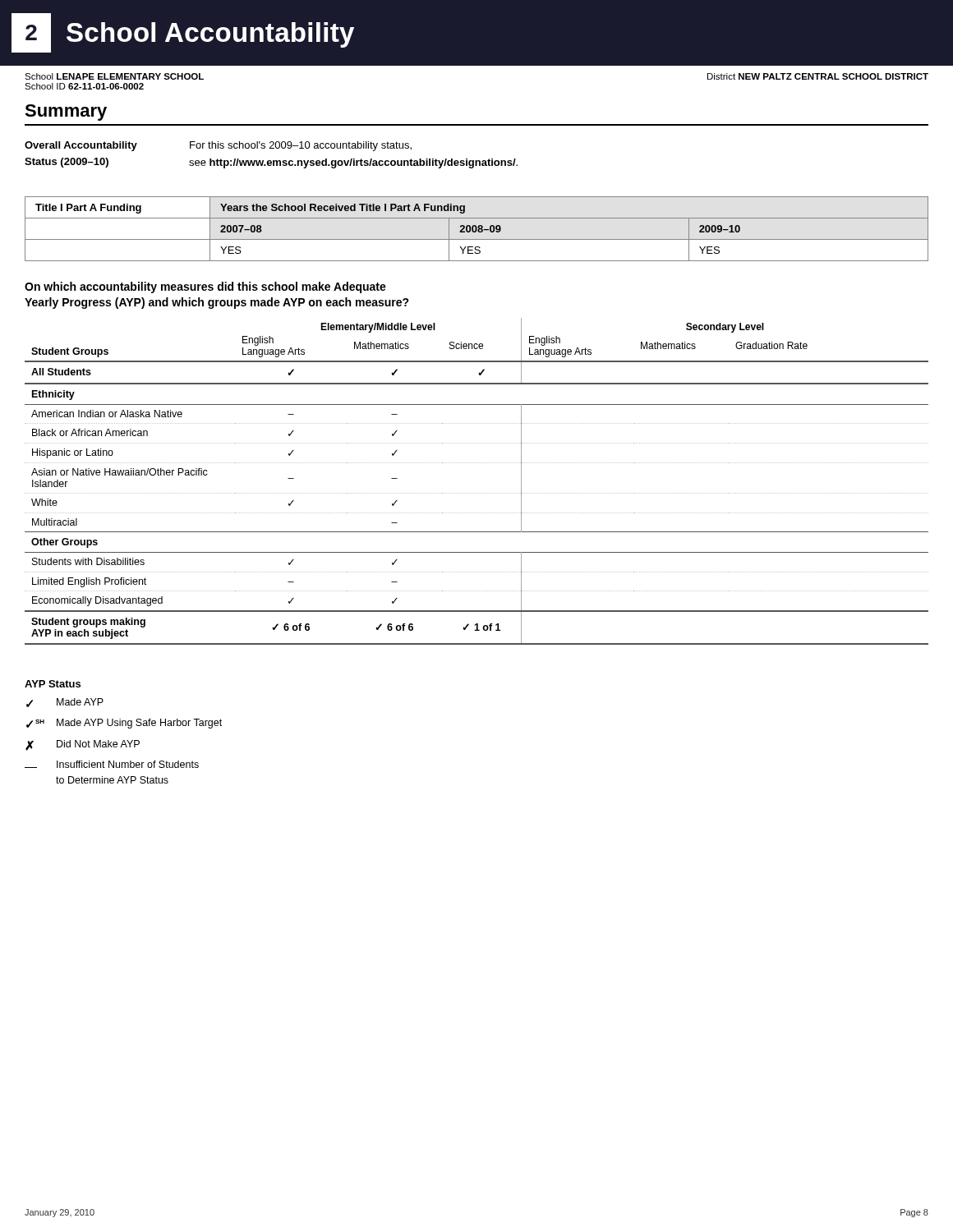
Task: Select the text block that says "School LENAPE ELEMENTARY SCHOOLSchool ID"
Action: pyautogui.click(x=110, y=76)
